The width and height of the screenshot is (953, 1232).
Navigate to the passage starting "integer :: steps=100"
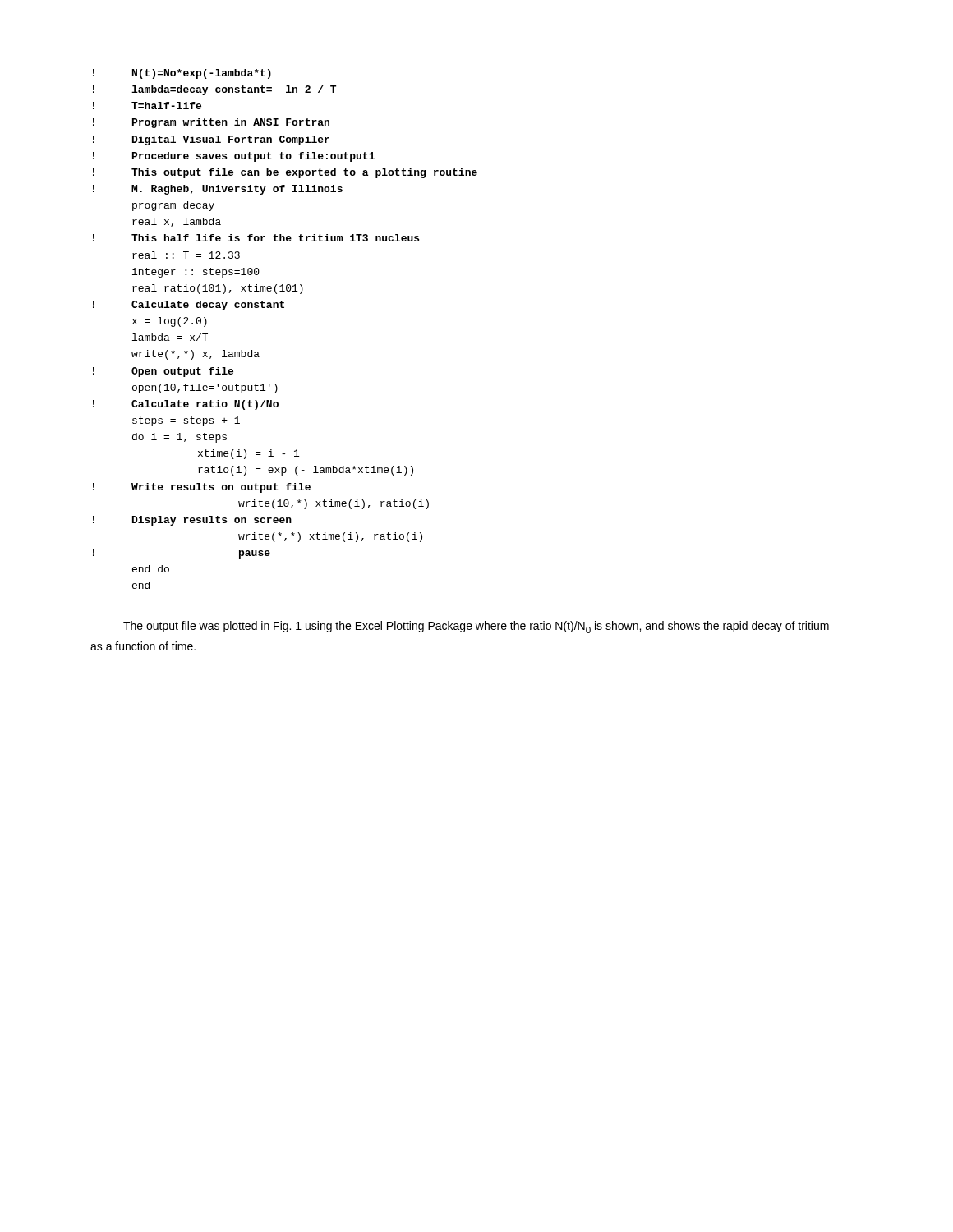(x=196, y=272)
